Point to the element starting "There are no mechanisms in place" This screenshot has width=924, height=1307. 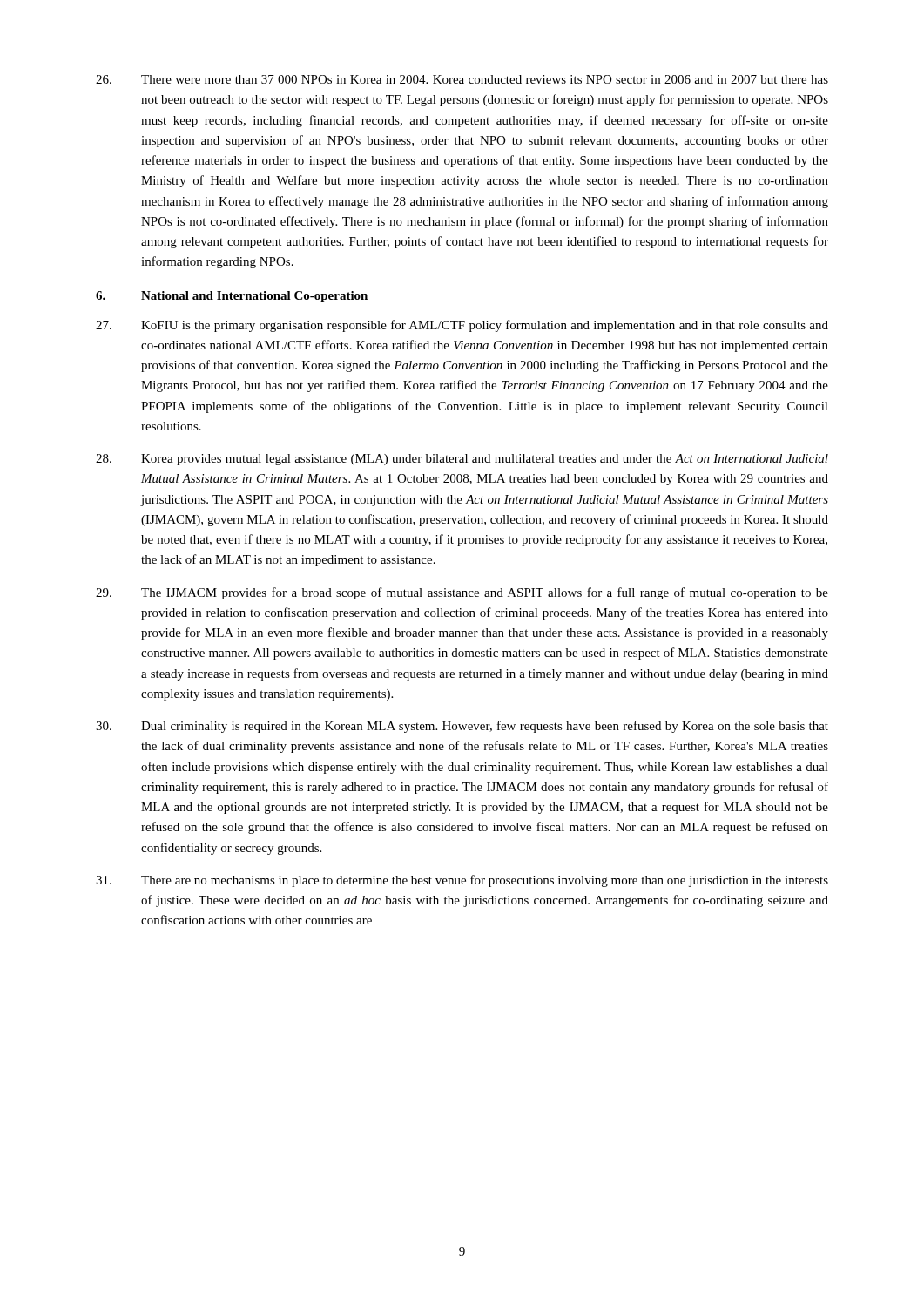point(462,901)
